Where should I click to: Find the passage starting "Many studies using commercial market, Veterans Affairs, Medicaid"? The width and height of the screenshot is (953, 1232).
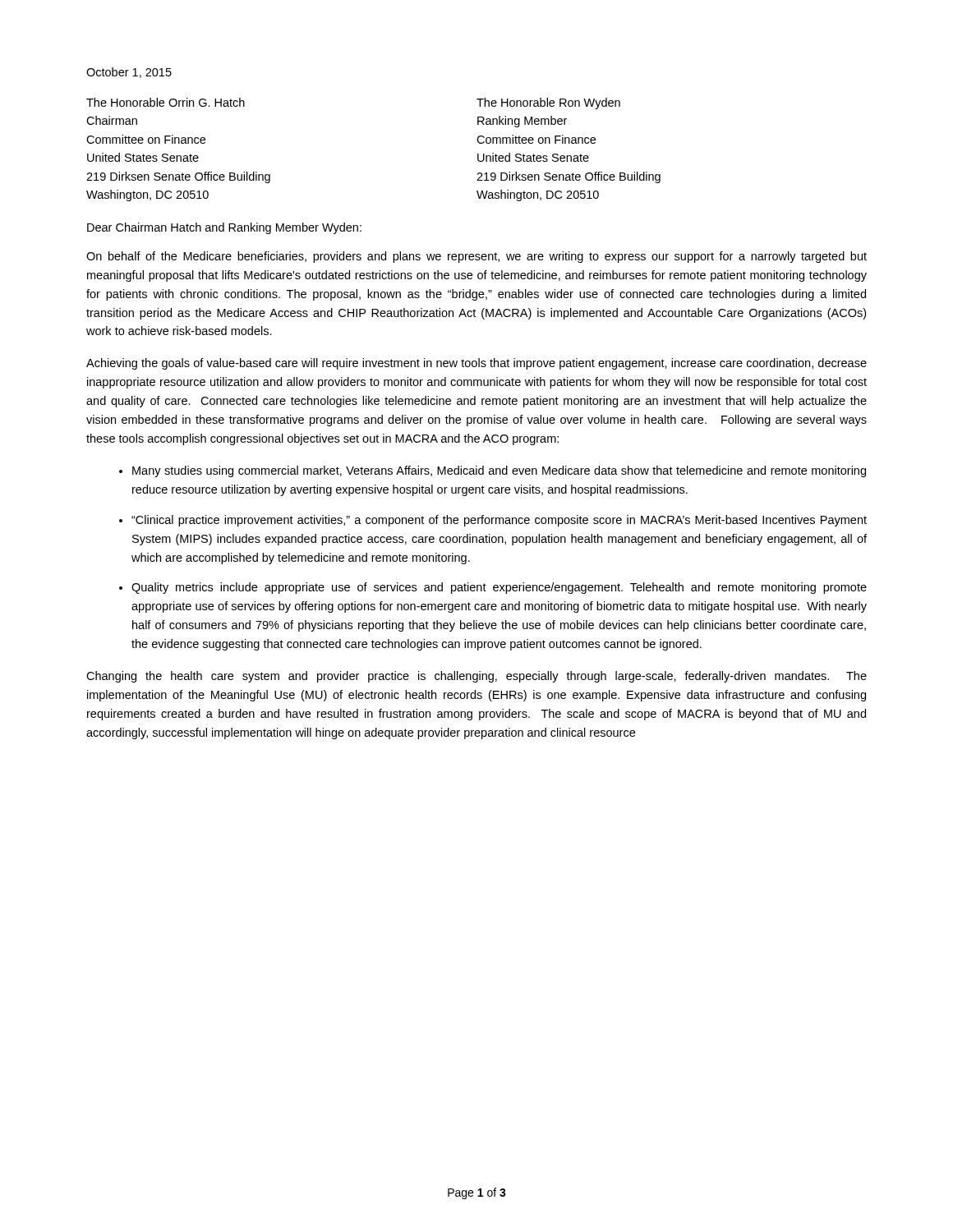[499, 480]
